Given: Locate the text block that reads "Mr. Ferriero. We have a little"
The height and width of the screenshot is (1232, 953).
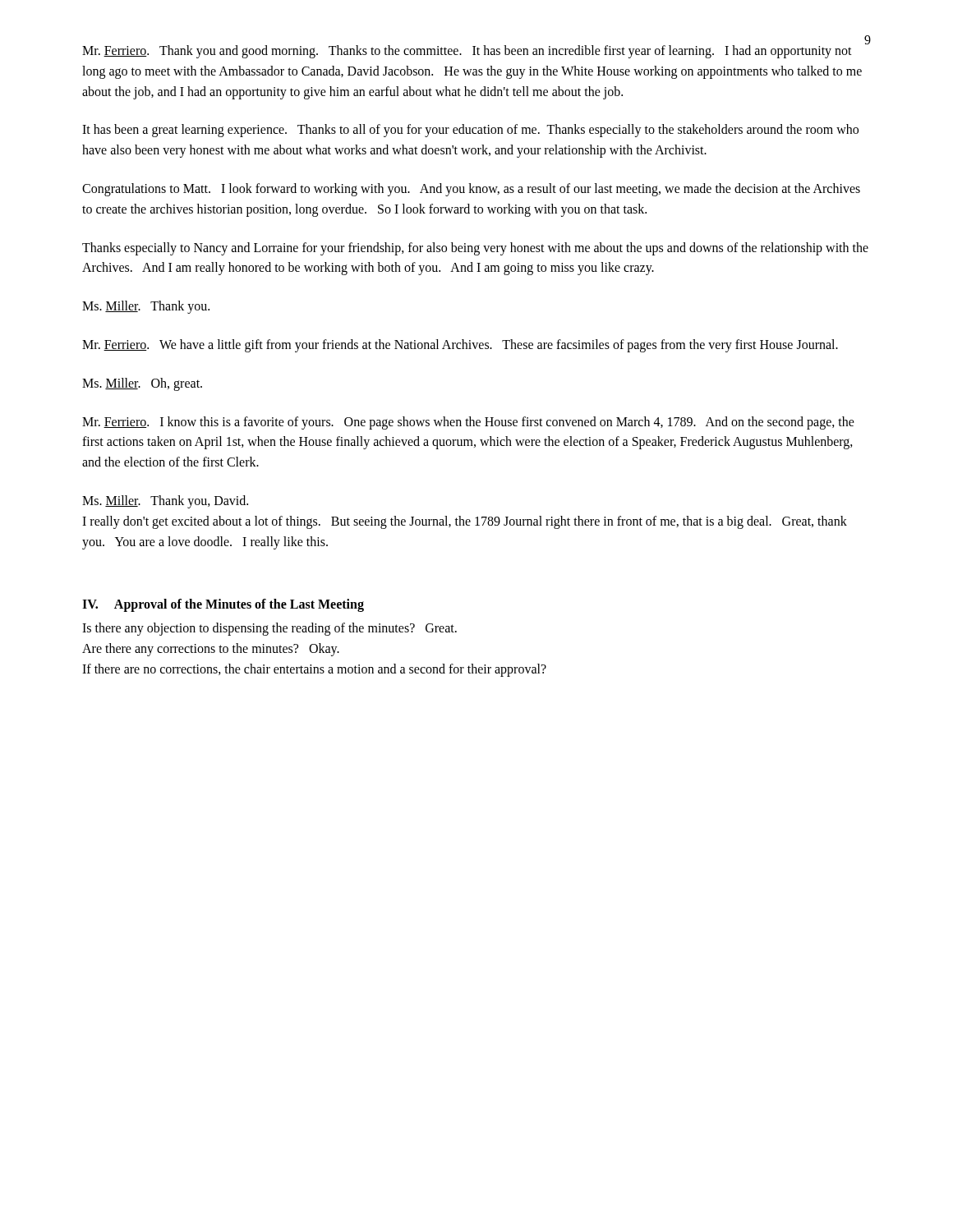Looking at the screenshot, I should (x=460, y=345).
